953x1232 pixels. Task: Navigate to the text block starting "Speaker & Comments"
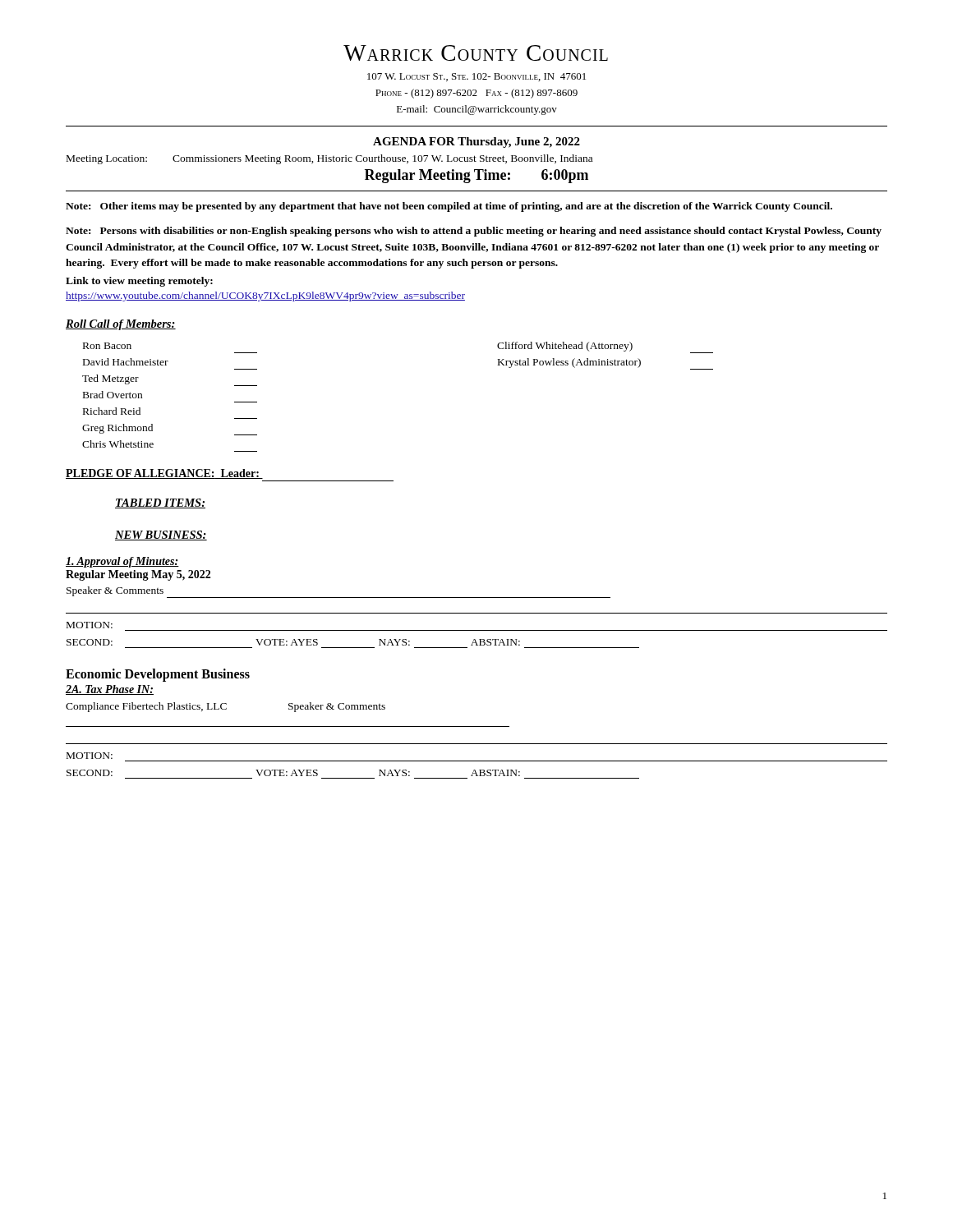(x=338, y=591)
